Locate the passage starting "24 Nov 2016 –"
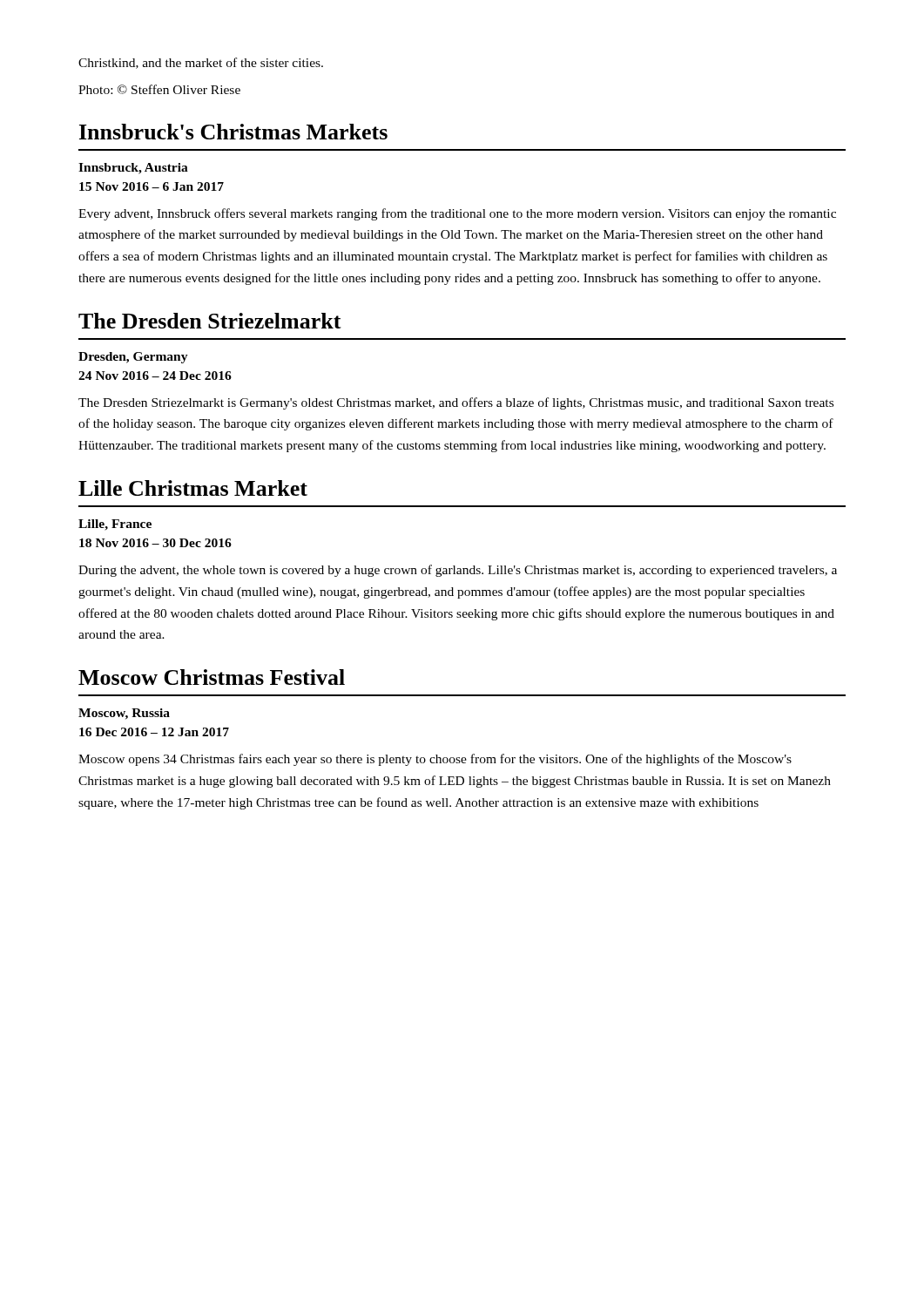This screenshot has width=924, height=1307. (x=155, y=375)
